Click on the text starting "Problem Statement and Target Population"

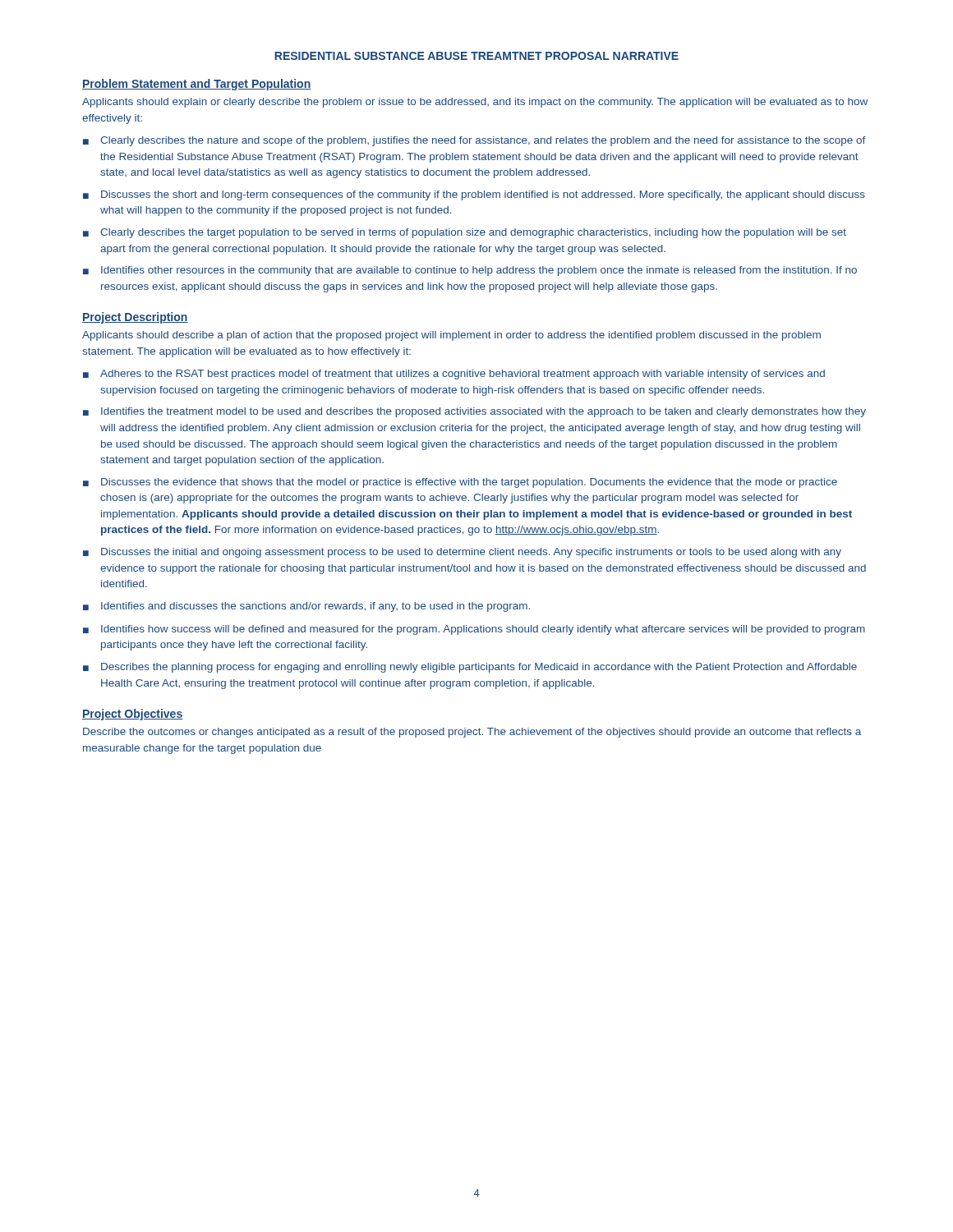point(196,84)
